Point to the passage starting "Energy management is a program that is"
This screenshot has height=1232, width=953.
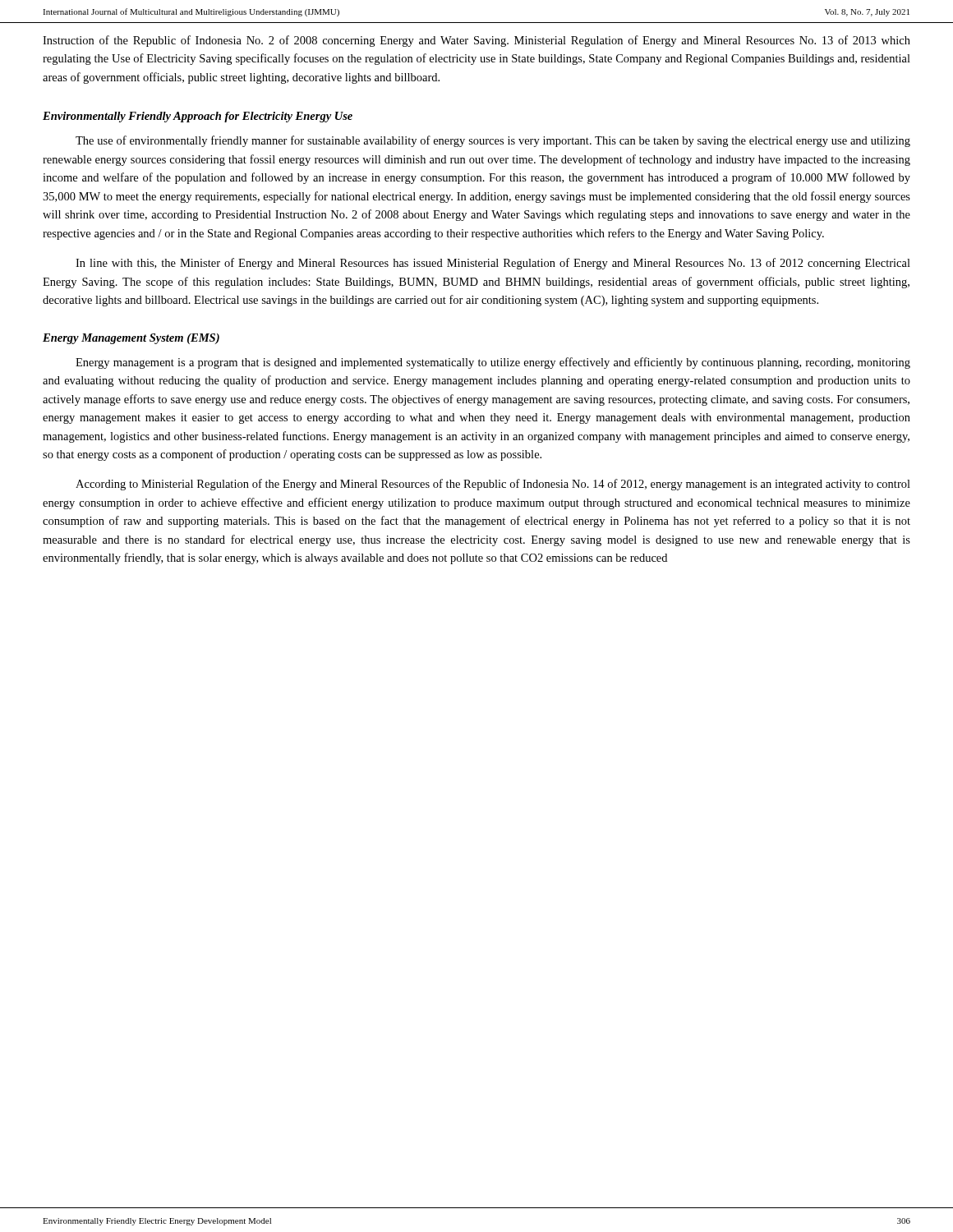tap(476, 408)
